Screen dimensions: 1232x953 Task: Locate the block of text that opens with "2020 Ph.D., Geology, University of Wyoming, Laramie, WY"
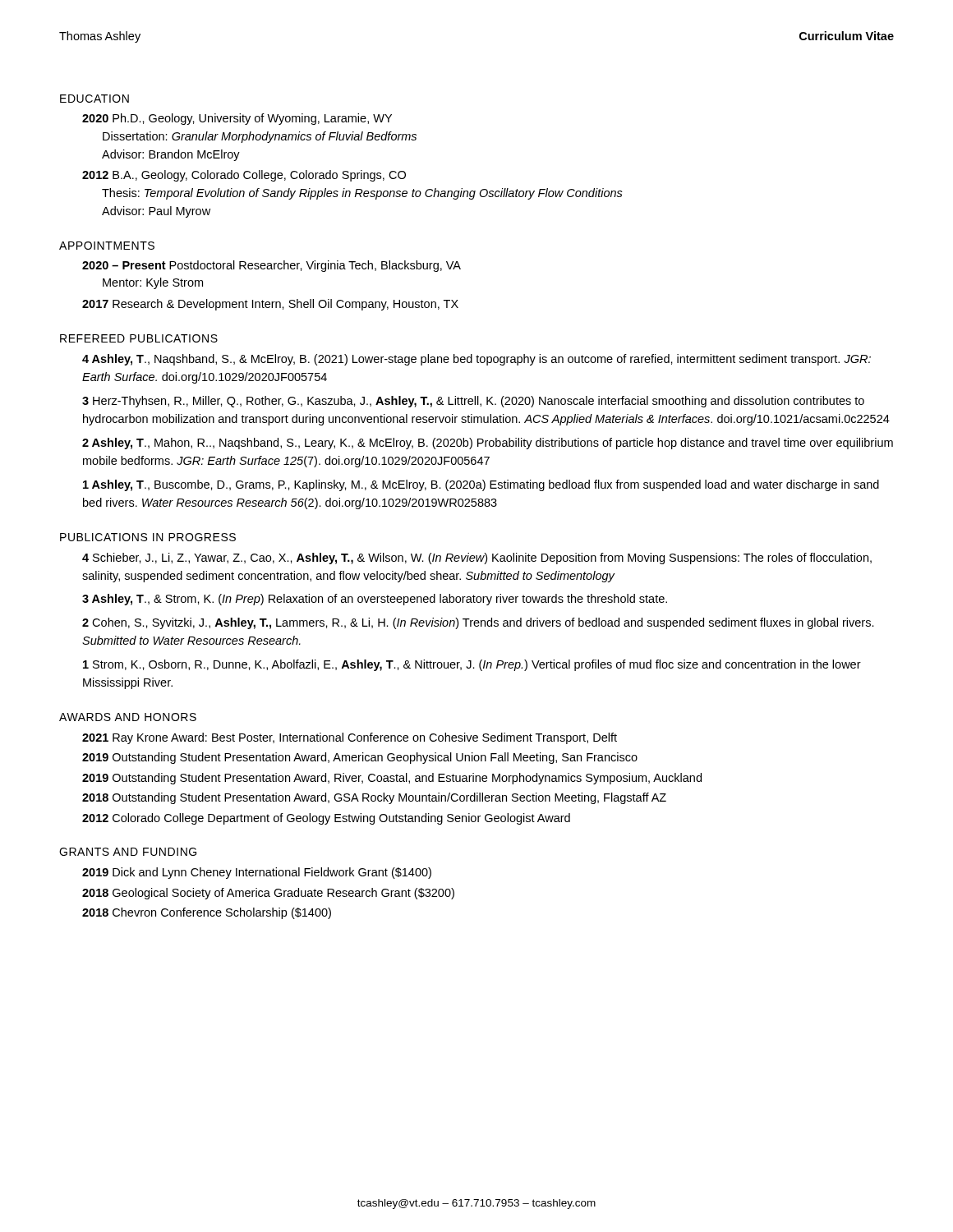tap(250, 136)
